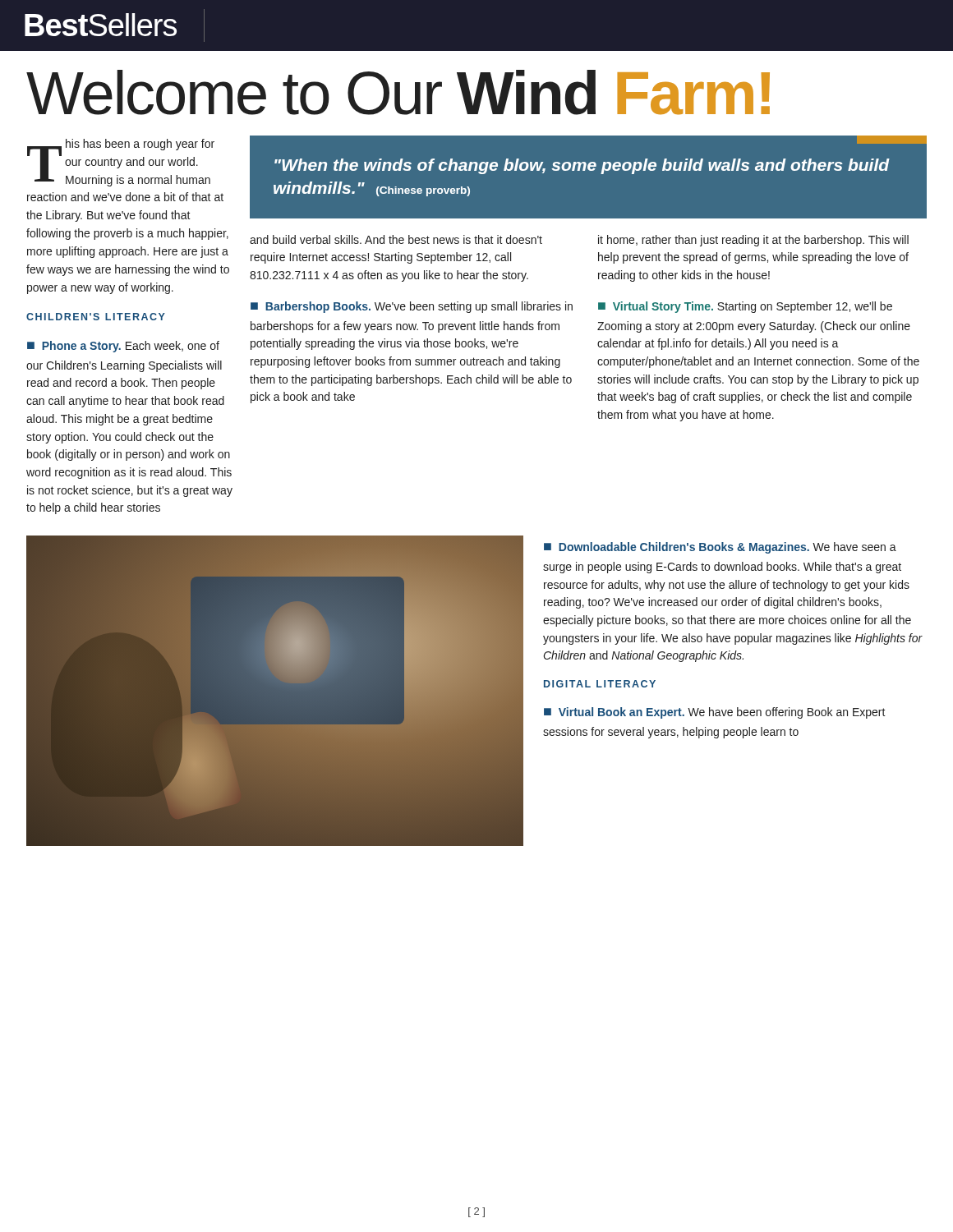This screenshot has height=1232, width=953.
Task: Click on the list item that says "■ Phone a Story. Each week,"
Action: click(x=129, y=426)
